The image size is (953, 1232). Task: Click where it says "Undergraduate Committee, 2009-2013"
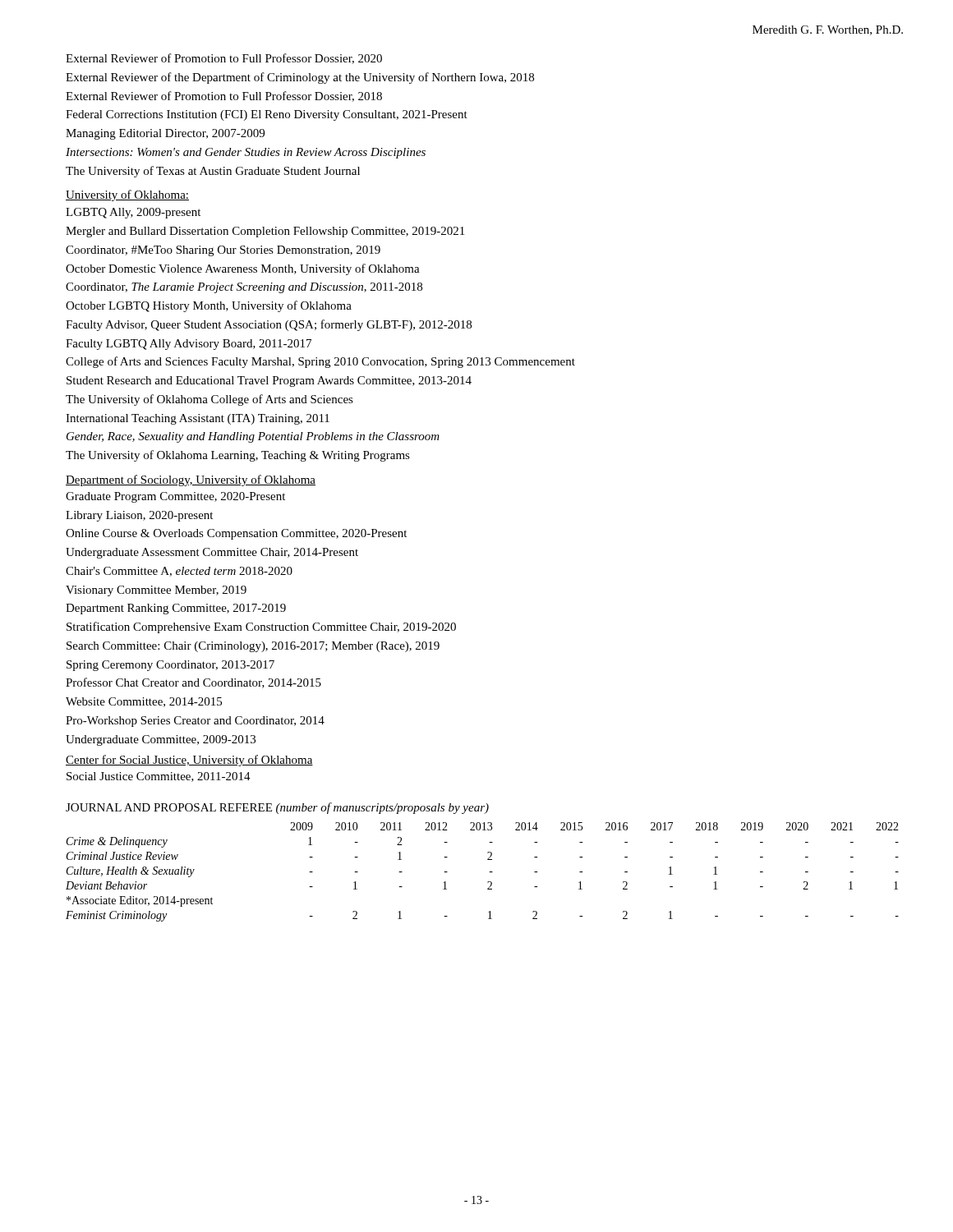(161, 739)
